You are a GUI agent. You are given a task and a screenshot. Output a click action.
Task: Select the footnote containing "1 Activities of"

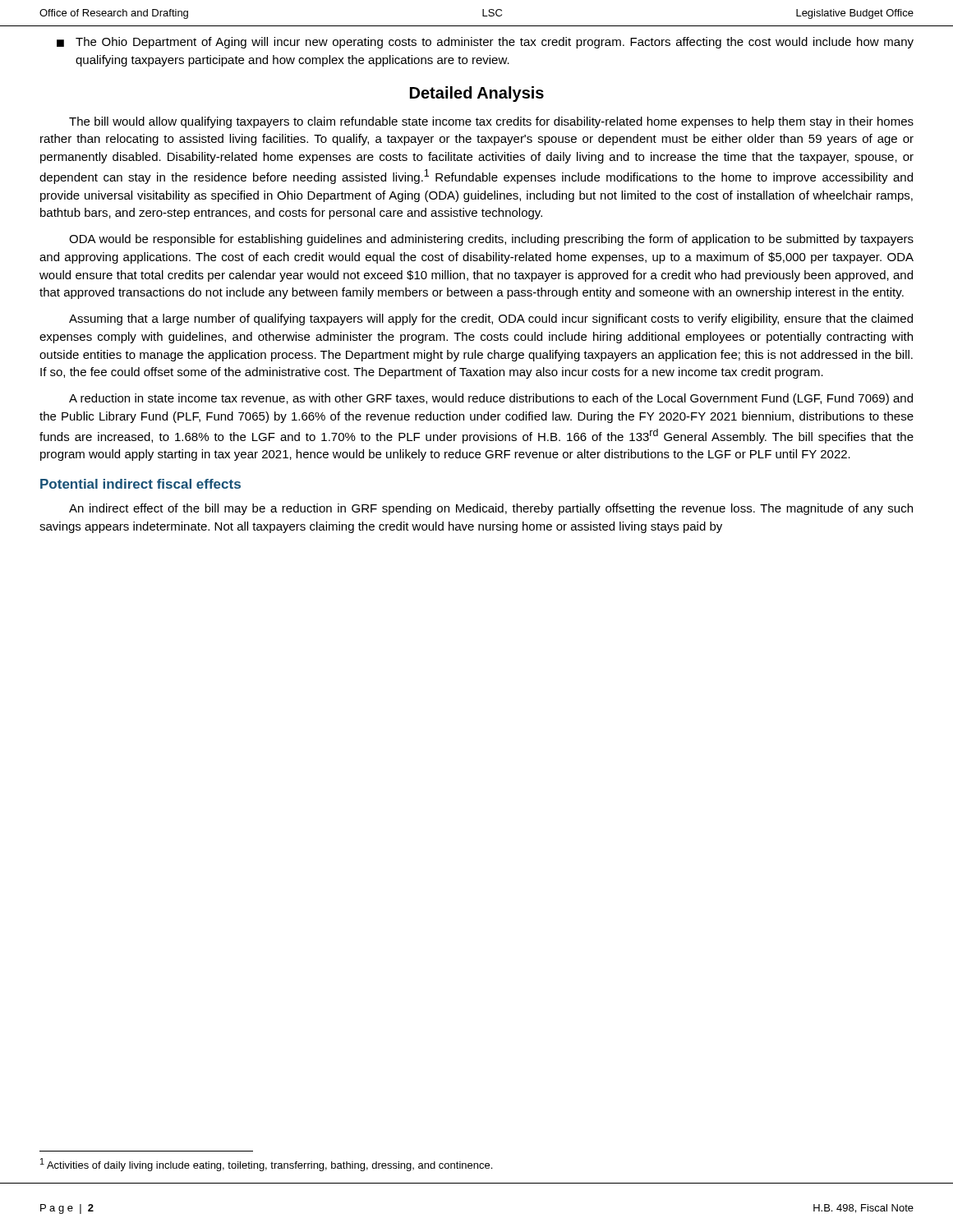[x=266, y=1161]
